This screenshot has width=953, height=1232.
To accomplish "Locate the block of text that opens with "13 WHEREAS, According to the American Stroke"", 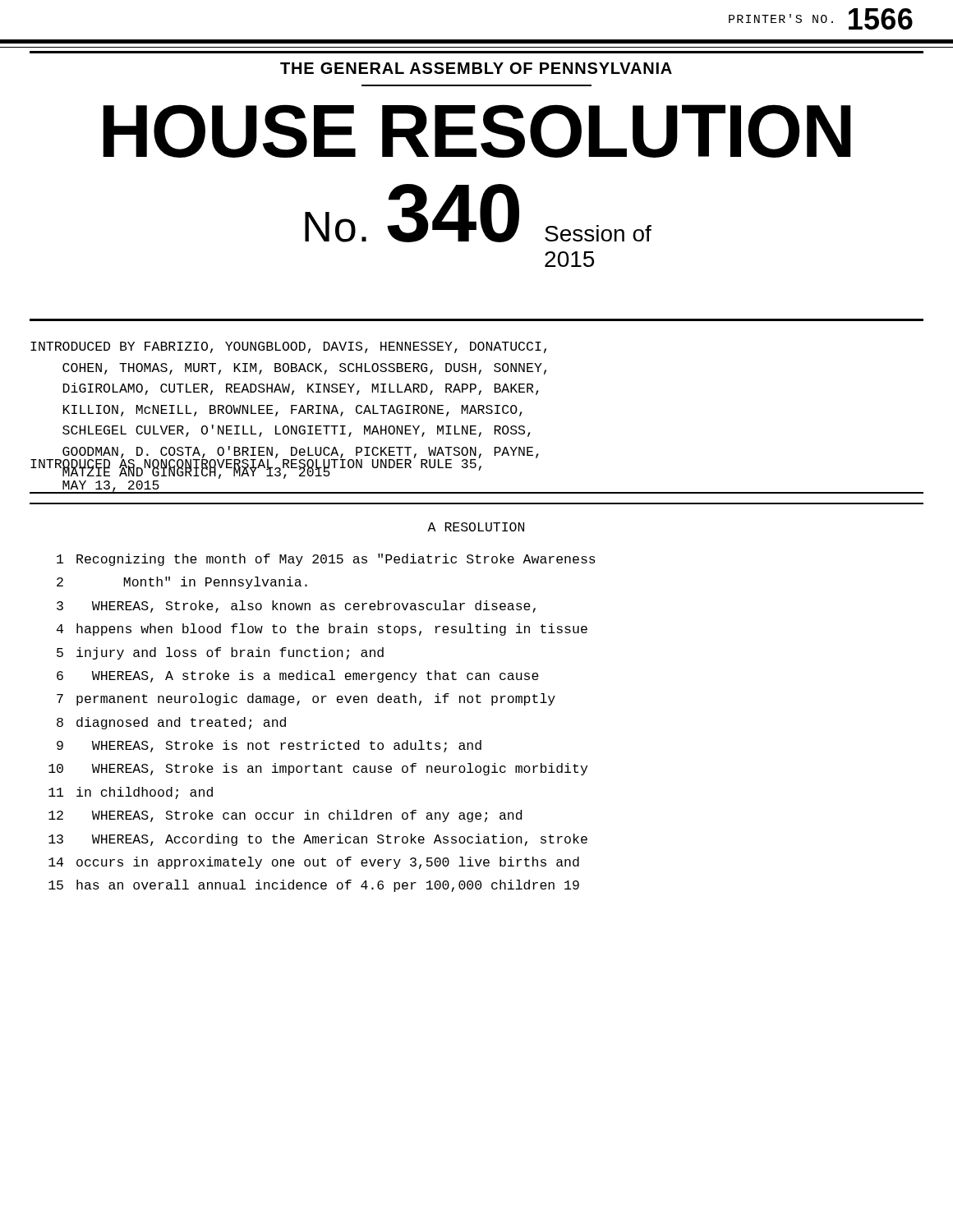I will coord(476,840).
